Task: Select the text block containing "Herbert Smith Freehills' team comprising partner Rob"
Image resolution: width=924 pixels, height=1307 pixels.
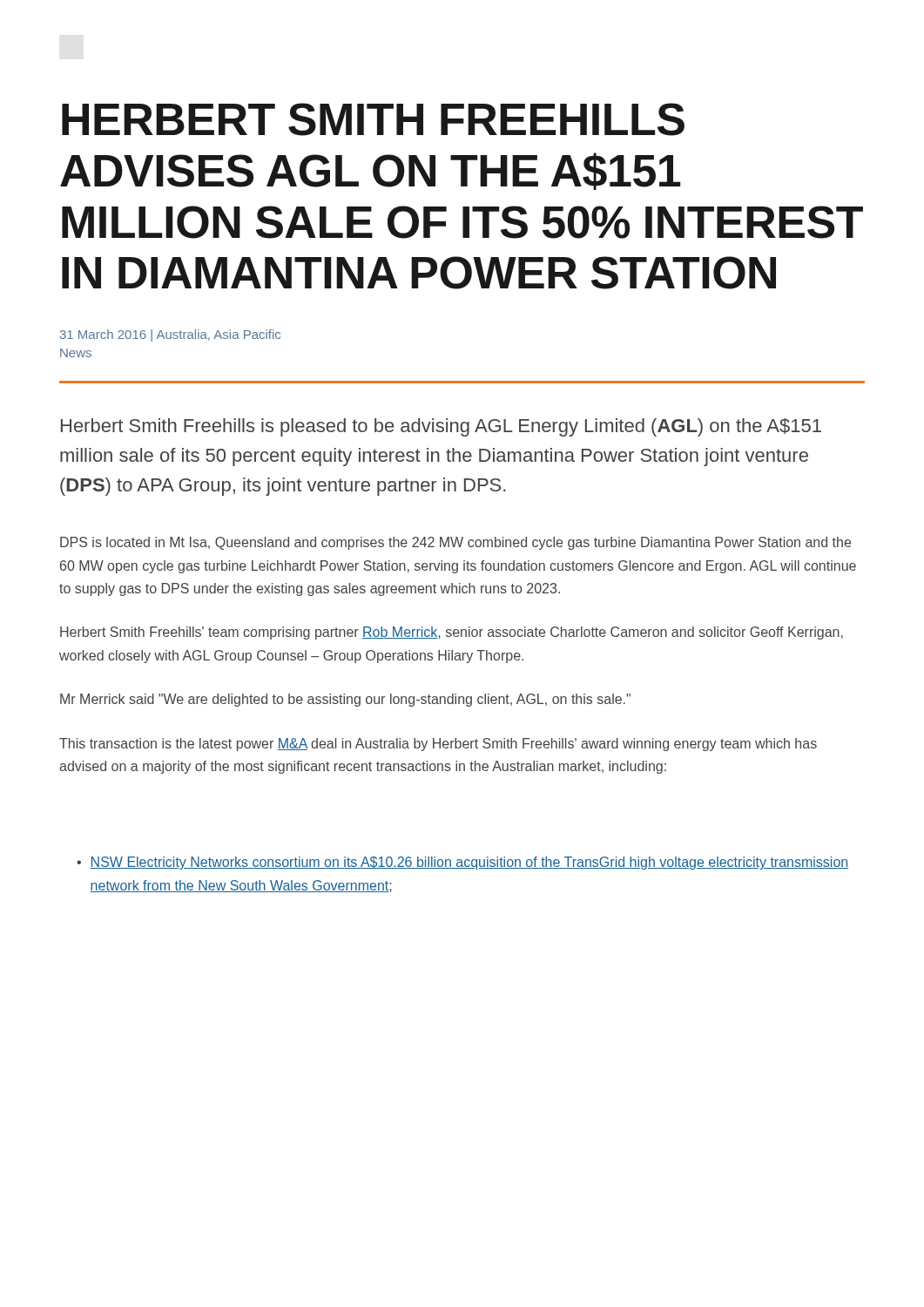Action: pyautogui.click(x=462, y=645)
